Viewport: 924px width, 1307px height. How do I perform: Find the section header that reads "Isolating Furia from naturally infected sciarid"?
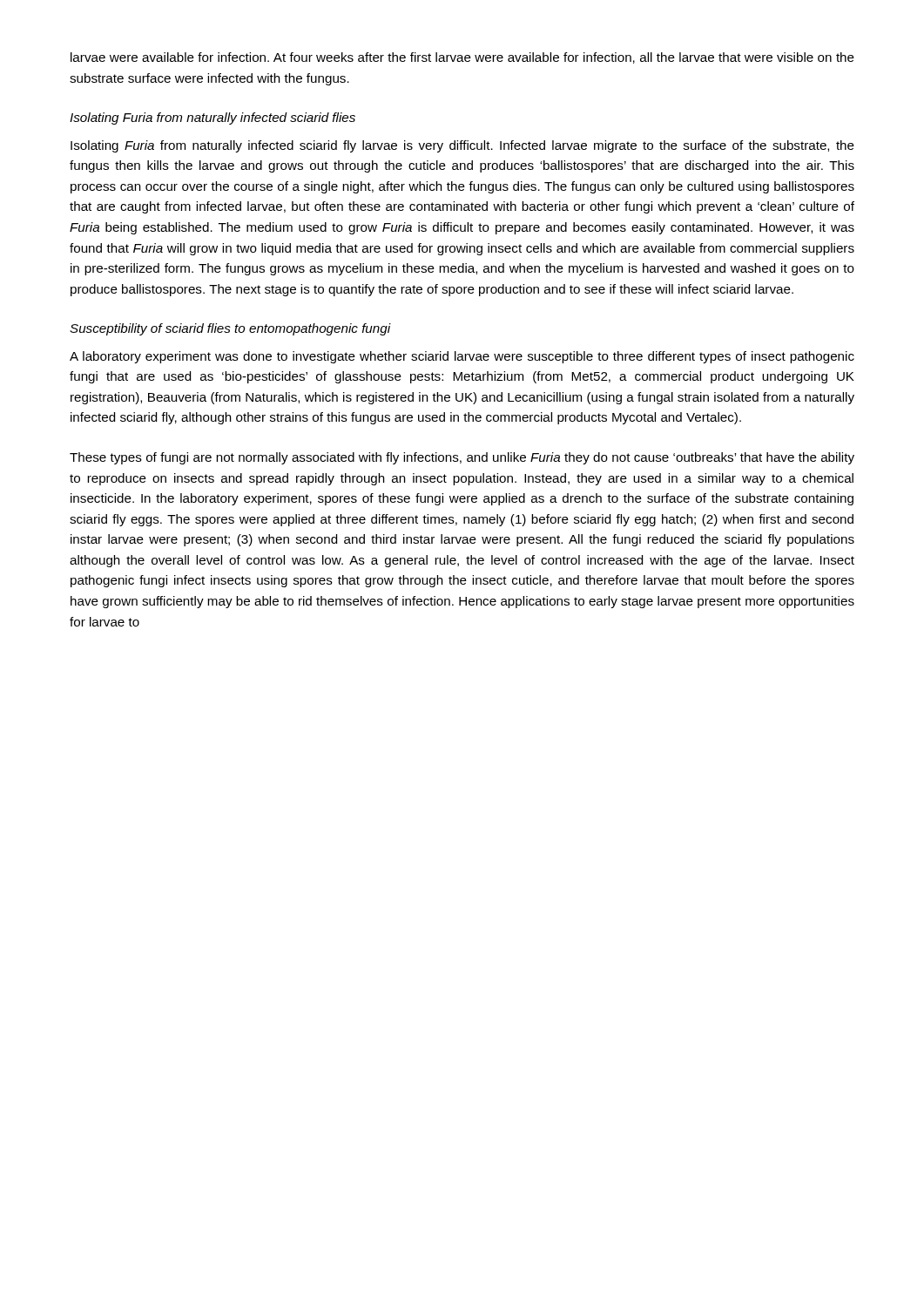212,119
